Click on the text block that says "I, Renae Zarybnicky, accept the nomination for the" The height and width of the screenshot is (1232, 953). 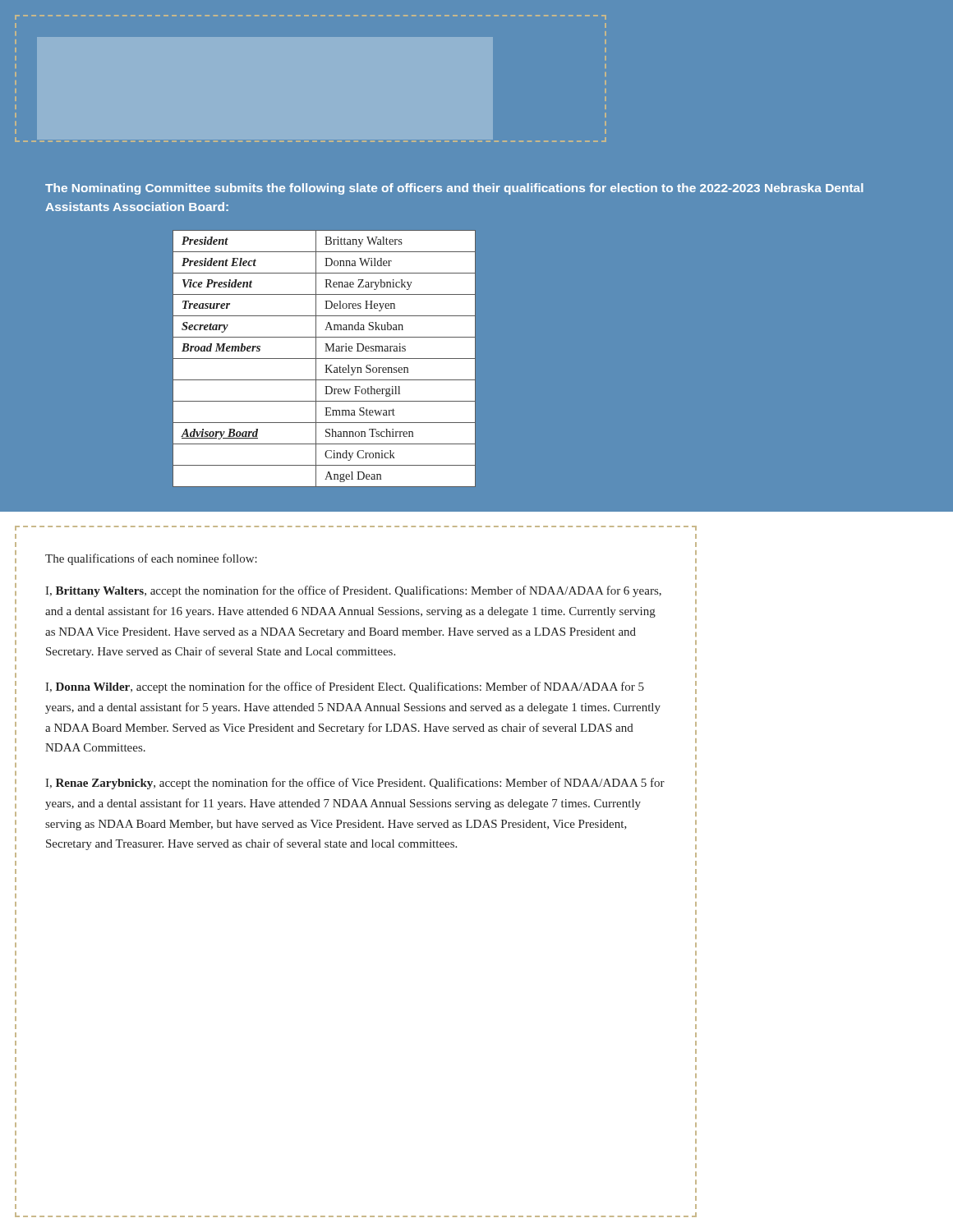point(355,813)
